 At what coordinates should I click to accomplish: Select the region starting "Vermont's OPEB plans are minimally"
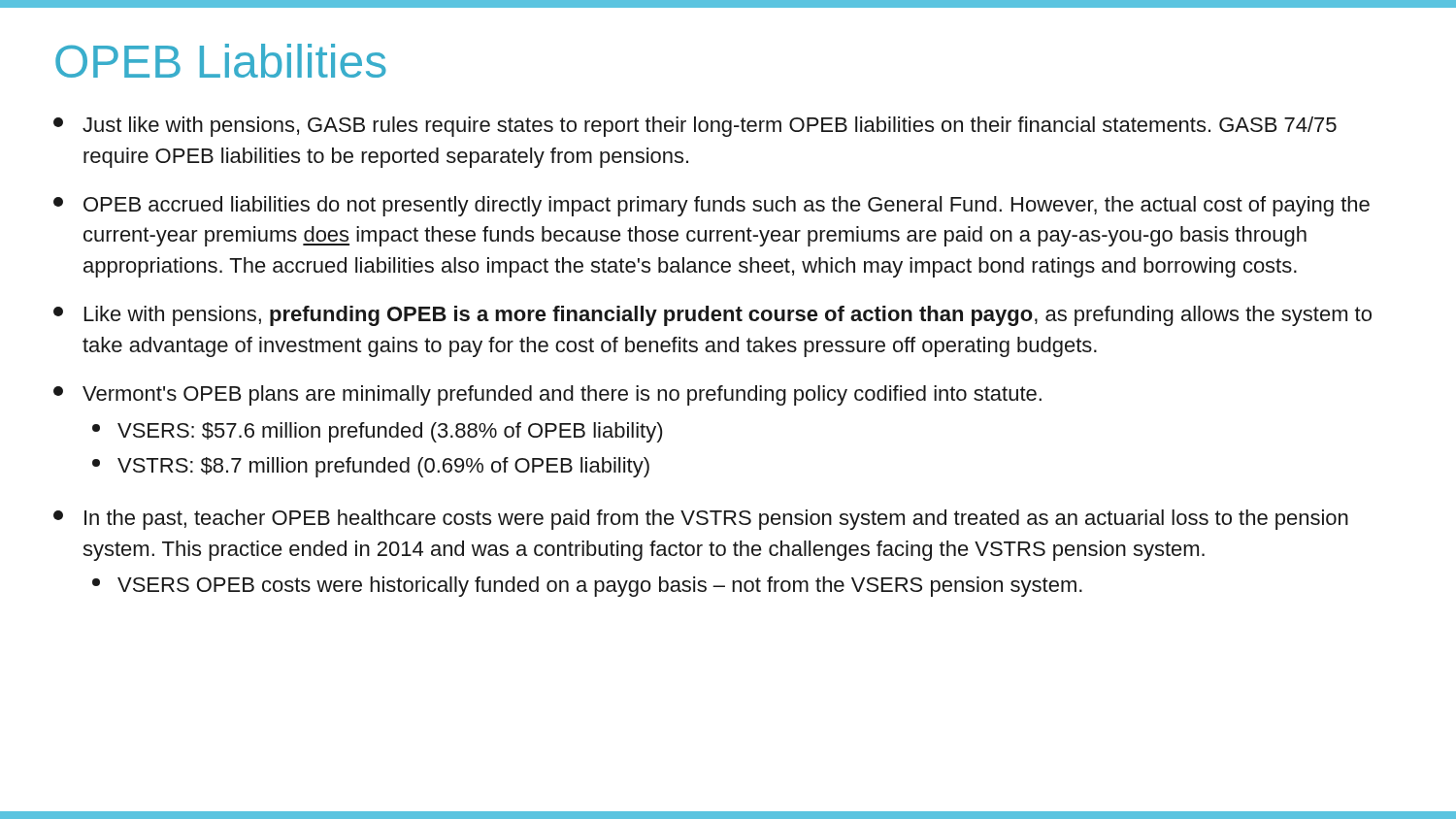click(x=547, y=395)
